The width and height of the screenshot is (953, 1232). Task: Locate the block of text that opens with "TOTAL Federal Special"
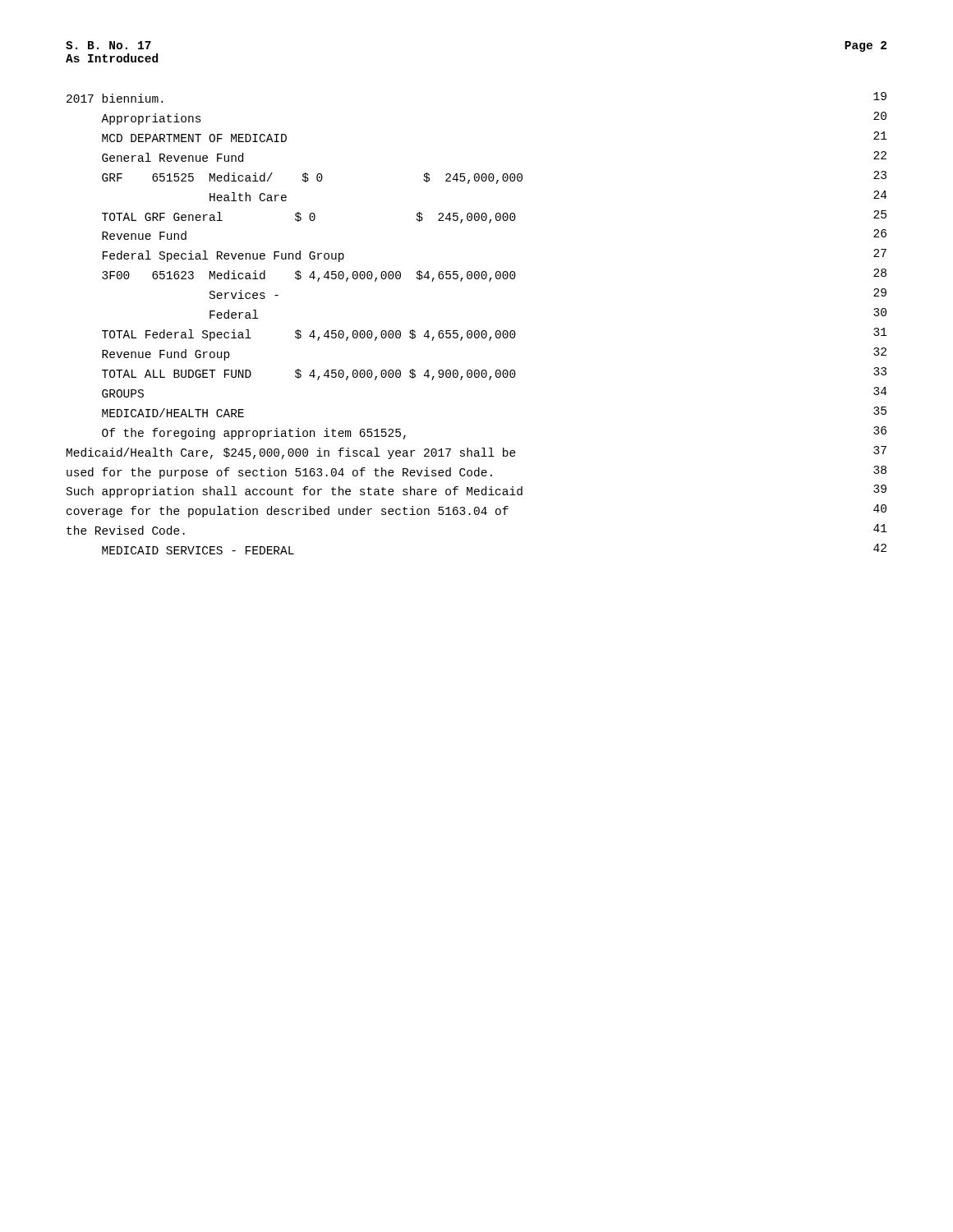pyautogui.click(x=476, y=334)
